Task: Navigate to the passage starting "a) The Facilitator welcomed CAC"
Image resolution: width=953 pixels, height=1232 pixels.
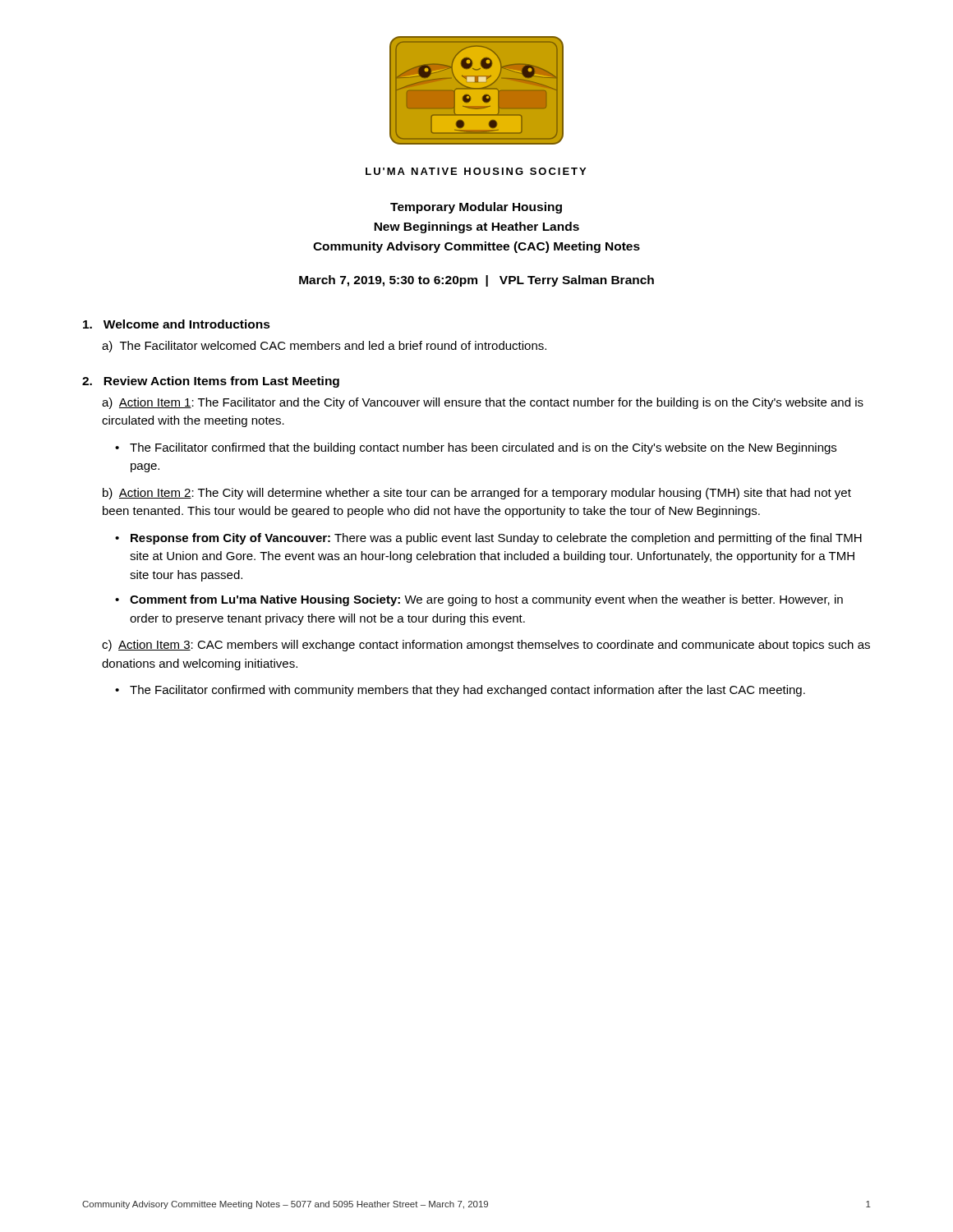Action: tap(325, 345)
